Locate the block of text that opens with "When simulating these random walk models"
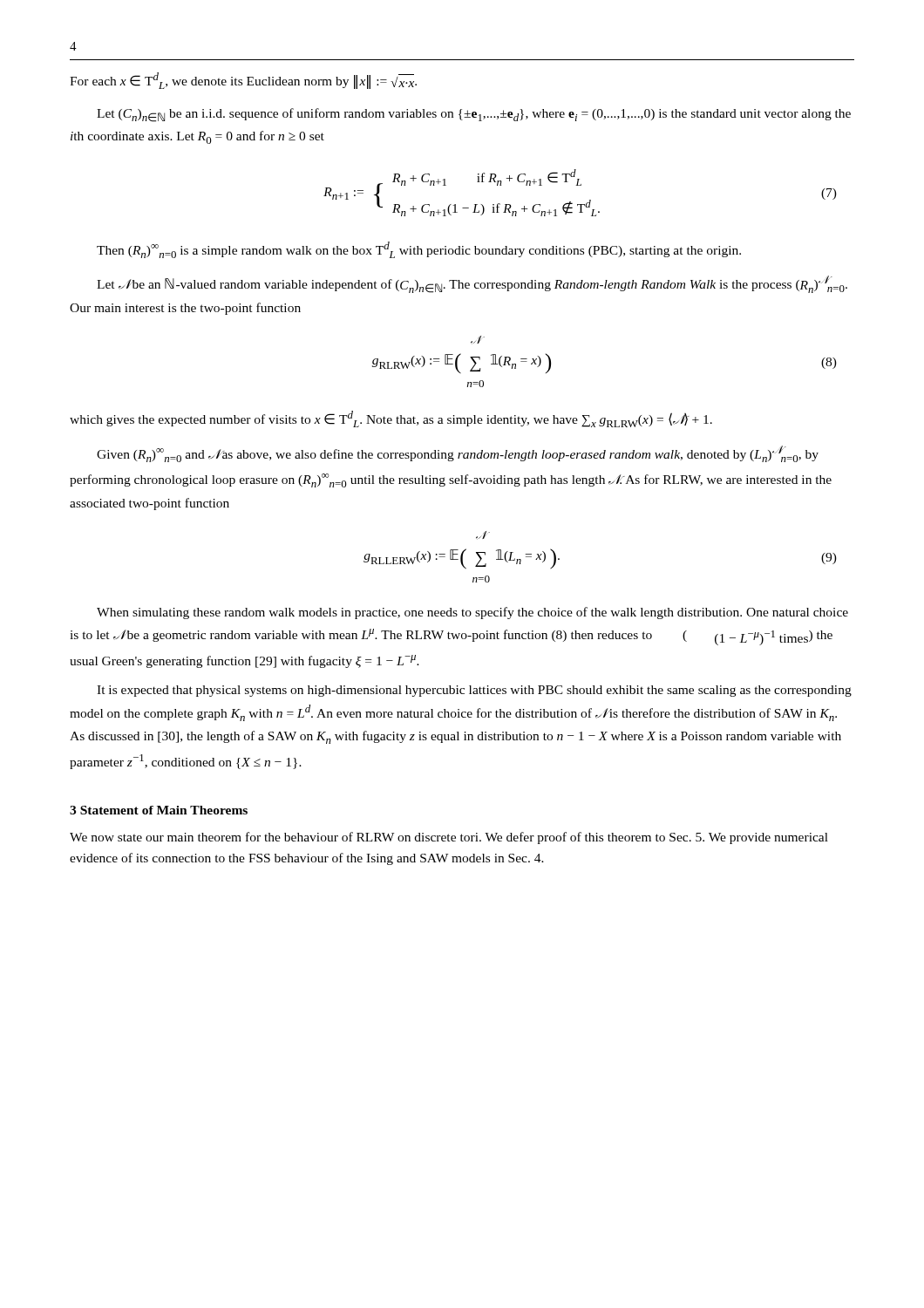 tap(459, 636)
